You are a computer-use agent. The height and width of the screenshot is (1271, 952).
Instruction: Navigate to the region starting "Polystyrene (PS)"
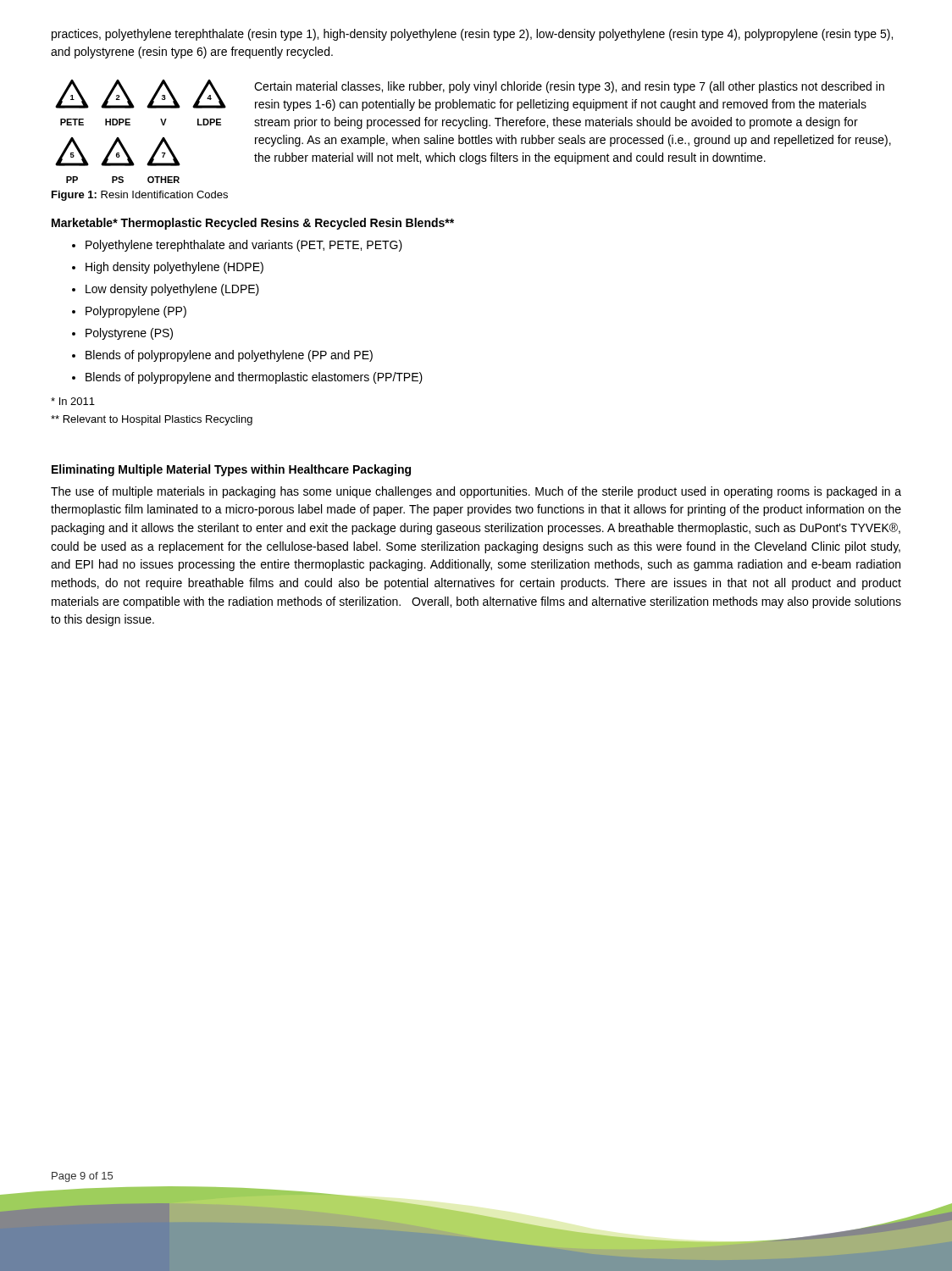tap(129, 334)
